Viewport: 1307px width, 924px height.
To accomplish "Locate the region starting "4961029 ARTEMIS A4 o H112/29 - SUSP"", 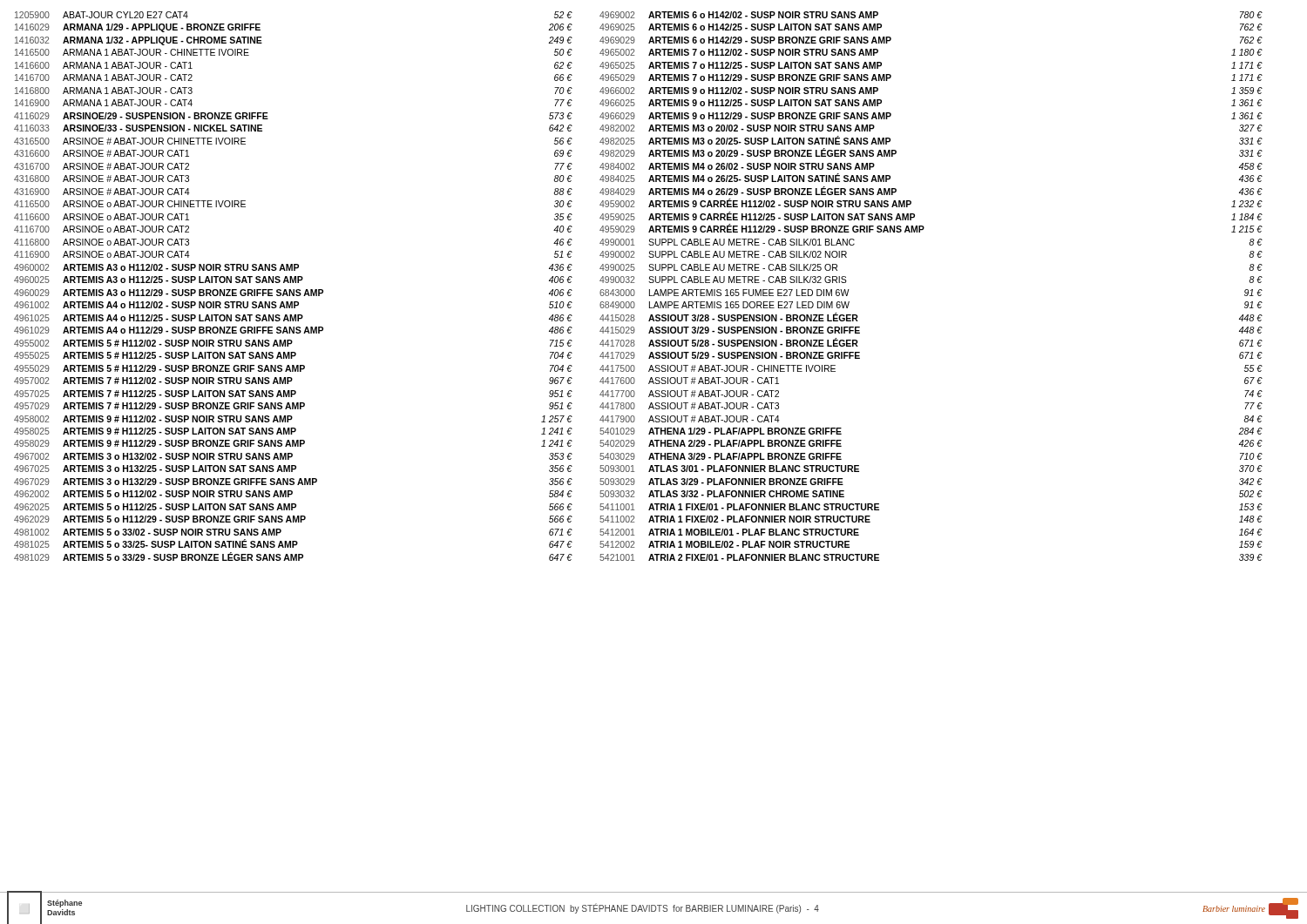I will [x=293, y=330].
